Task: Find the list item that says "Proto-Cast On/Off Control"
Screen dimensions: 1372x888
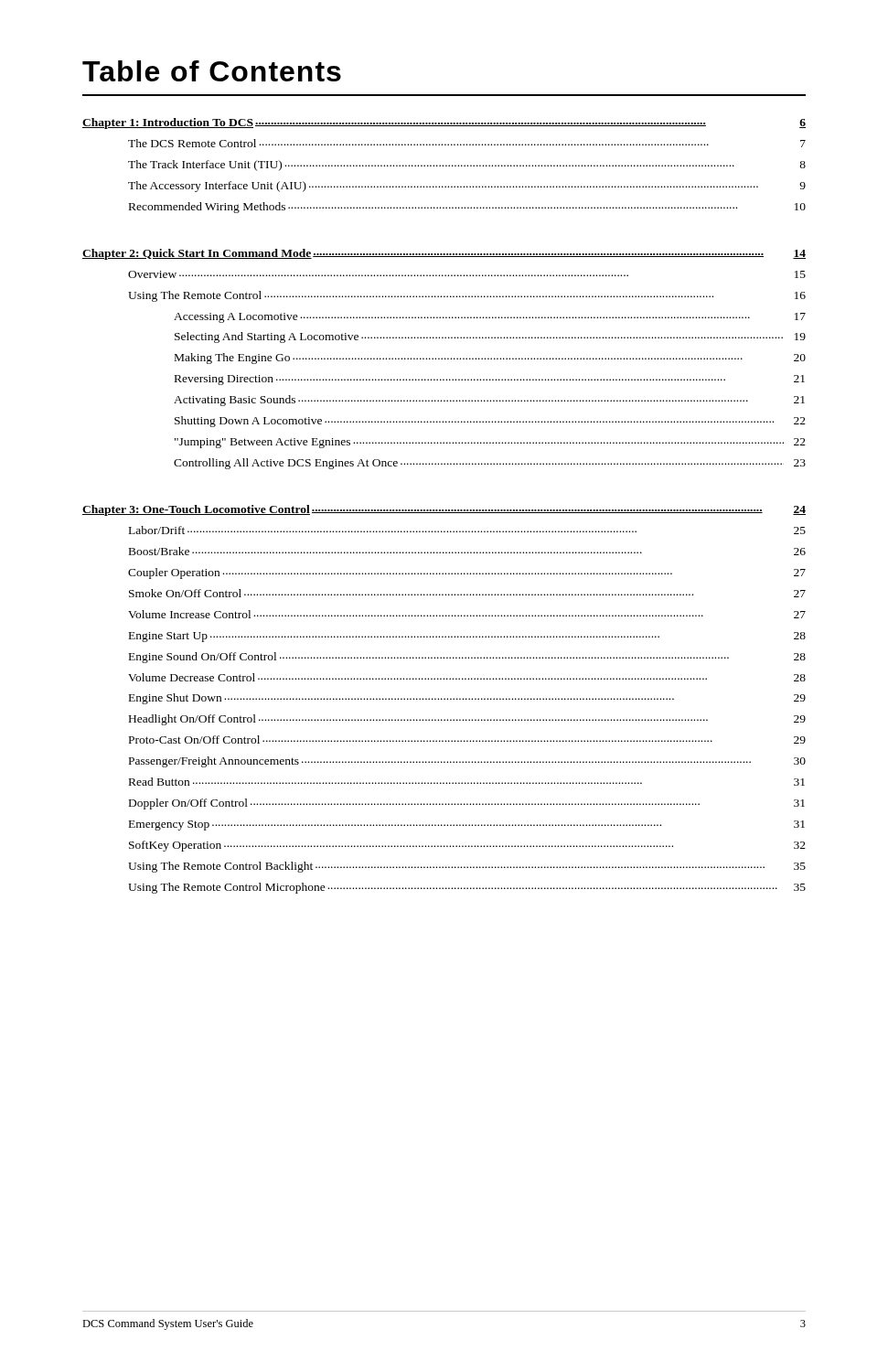Action: [x=467, y=741]
